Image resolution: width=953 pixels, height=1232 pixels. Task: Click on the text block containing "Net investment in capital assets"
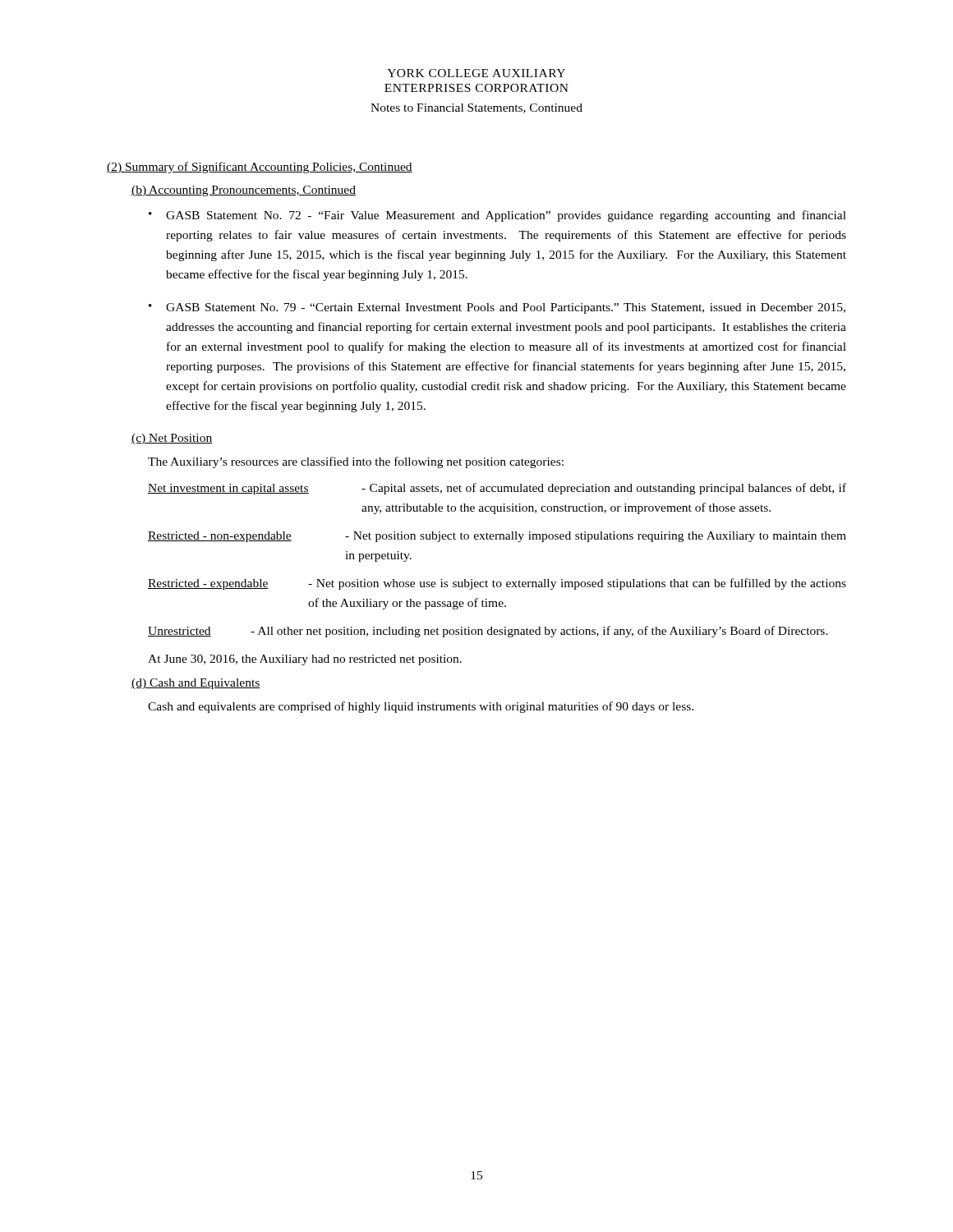(497, 498)
